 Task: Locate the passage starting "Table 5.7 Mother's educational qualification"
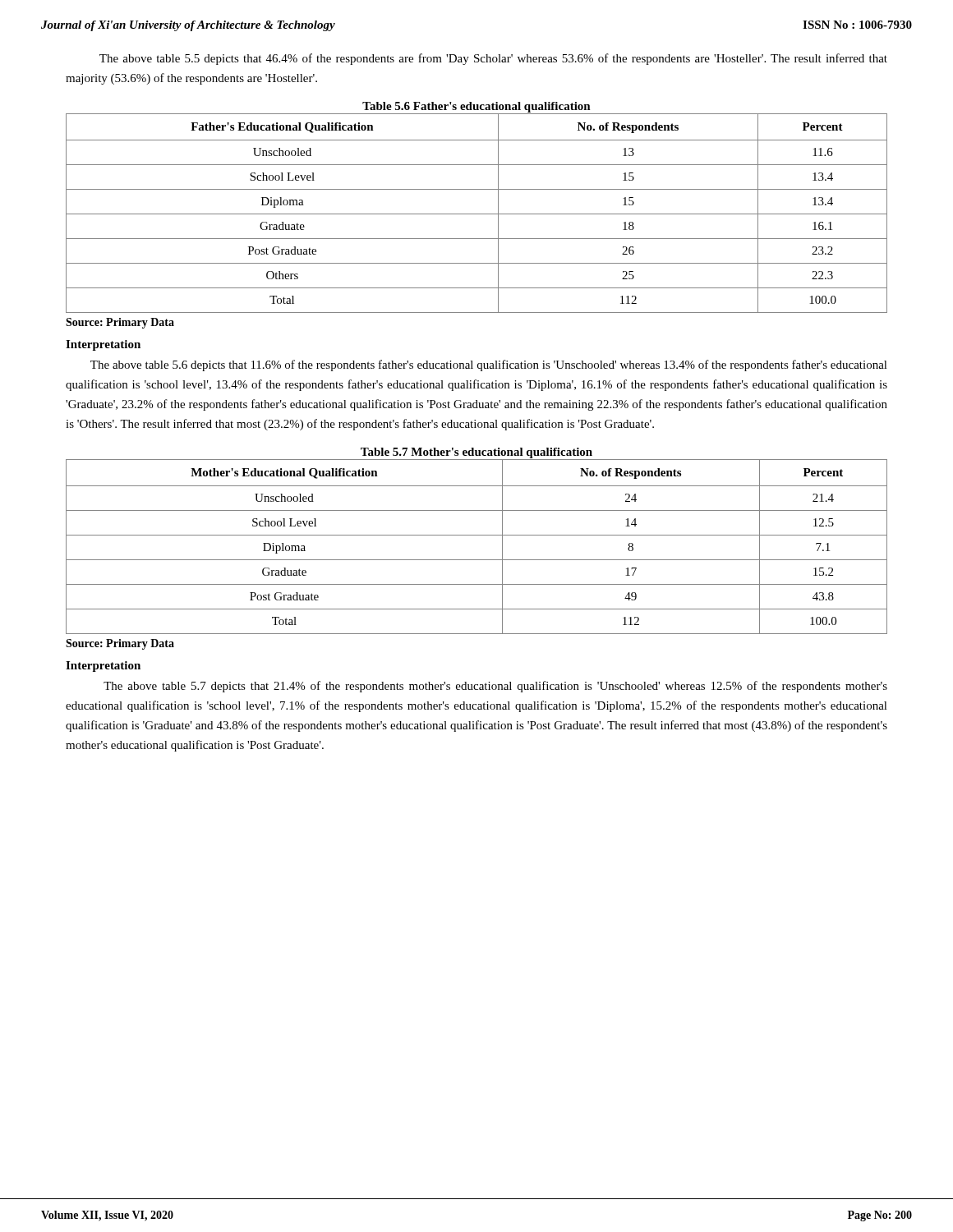[x=476, y=452]
